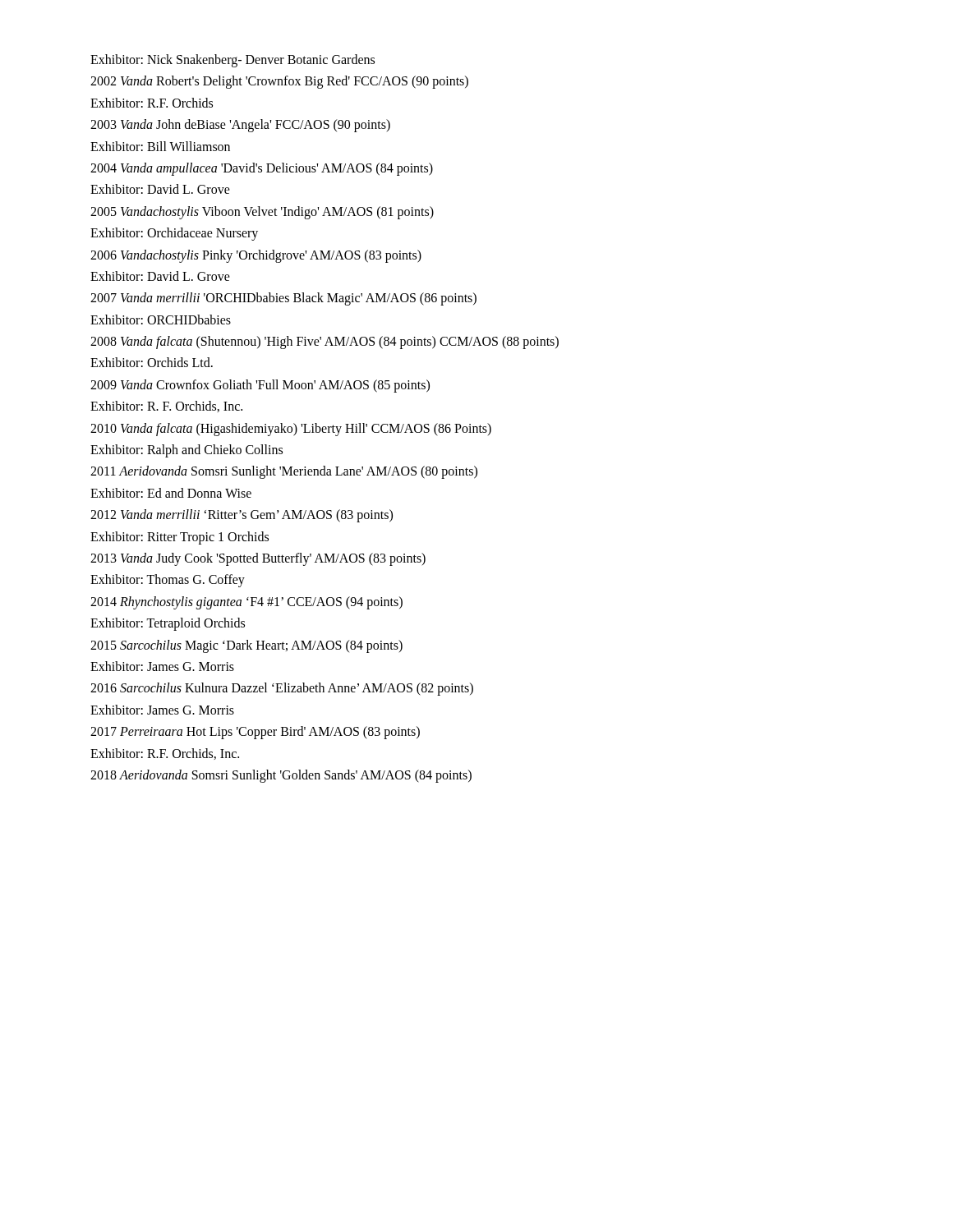Click on the block starting "2014 Rhynchostylis gigantea ‘F4"

[x=247, y=601]
